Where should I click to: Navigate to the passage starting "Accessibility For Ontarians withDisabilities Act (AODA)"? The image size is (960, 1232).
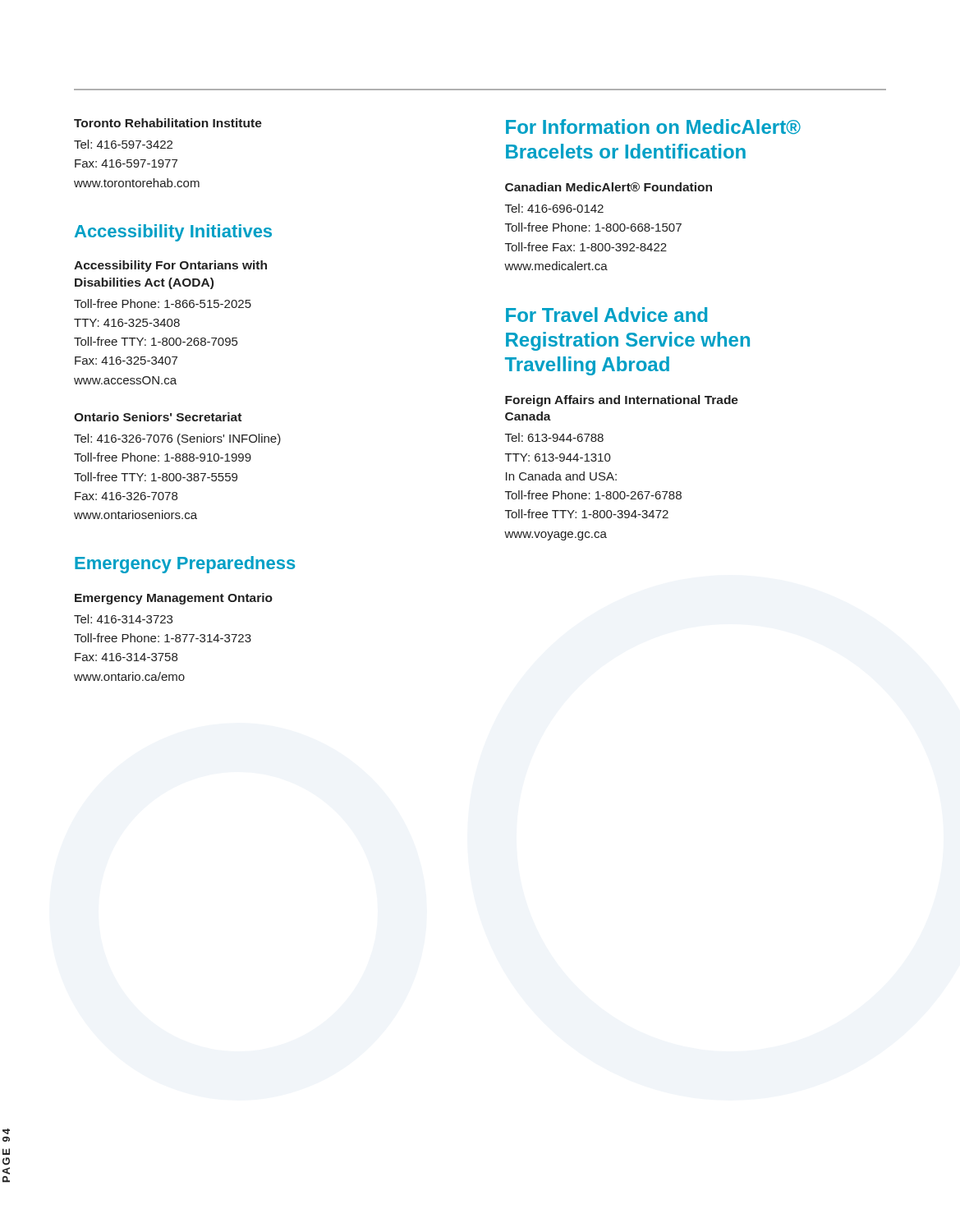(x=171, y=274)
